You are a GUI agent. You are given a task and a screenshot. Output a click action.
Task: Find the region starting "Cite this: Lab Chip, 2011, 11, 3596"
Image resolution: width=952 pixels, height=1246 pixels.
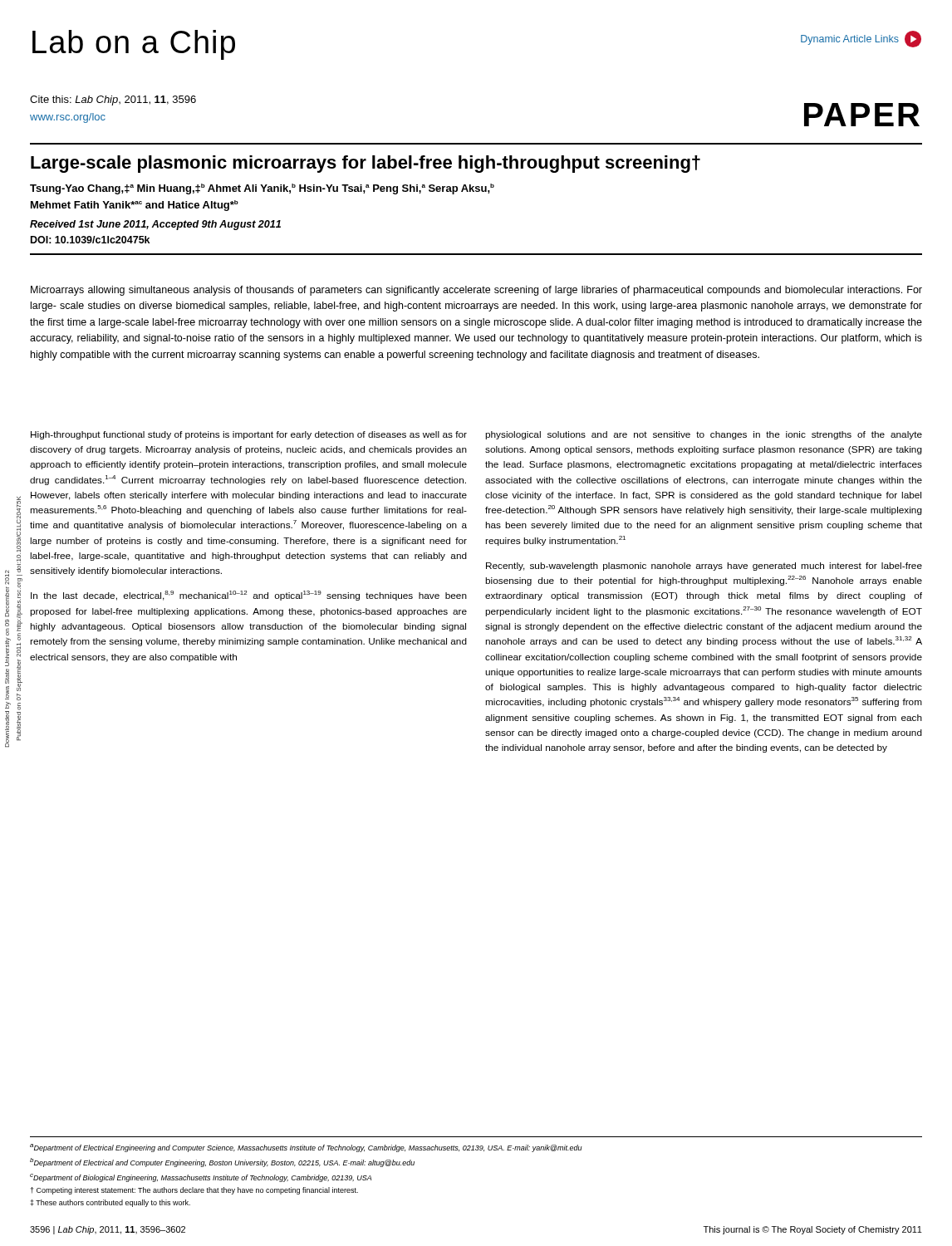click(113, 99)
